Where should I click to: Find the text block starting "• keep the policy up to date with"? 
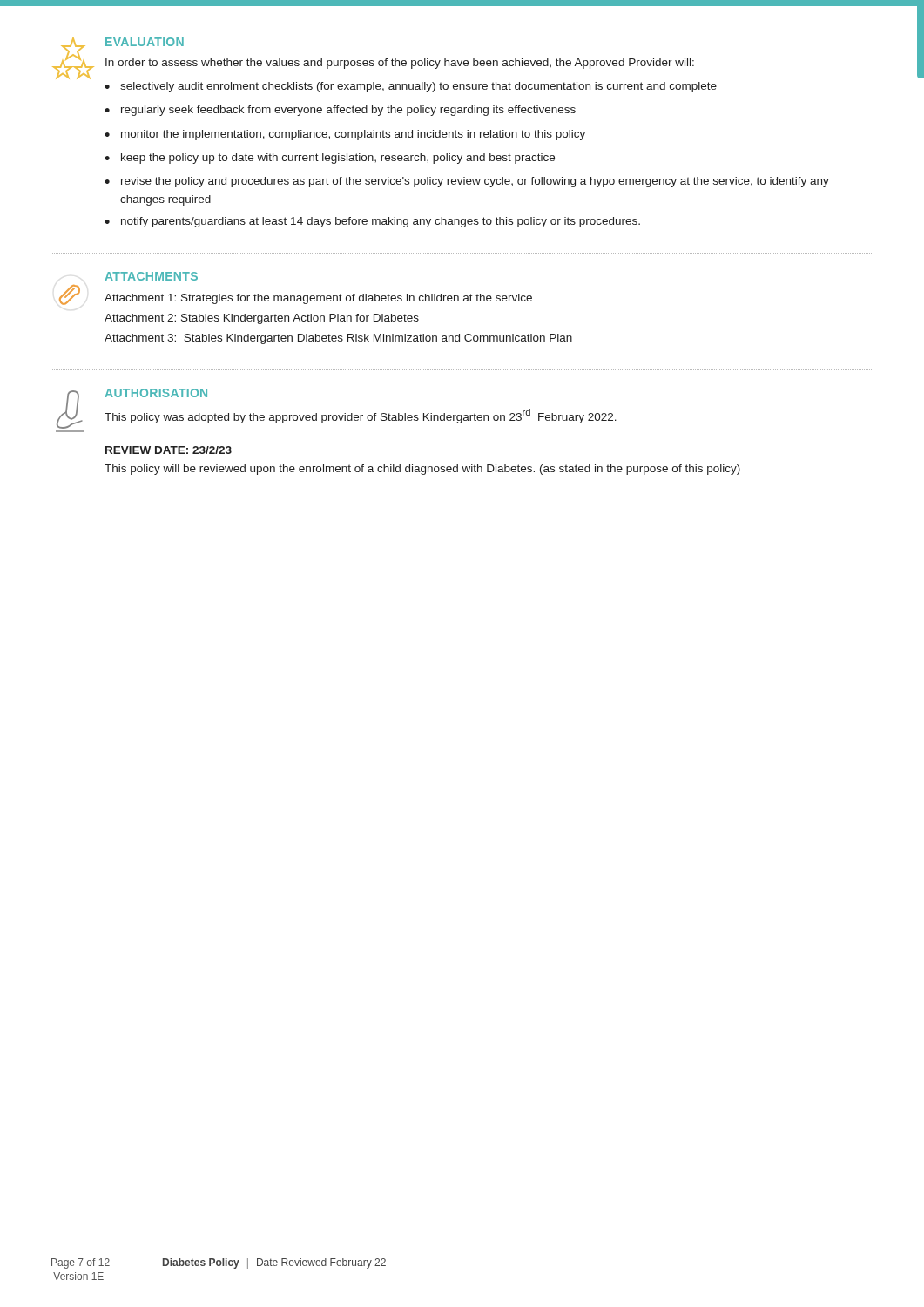(489, 159)
